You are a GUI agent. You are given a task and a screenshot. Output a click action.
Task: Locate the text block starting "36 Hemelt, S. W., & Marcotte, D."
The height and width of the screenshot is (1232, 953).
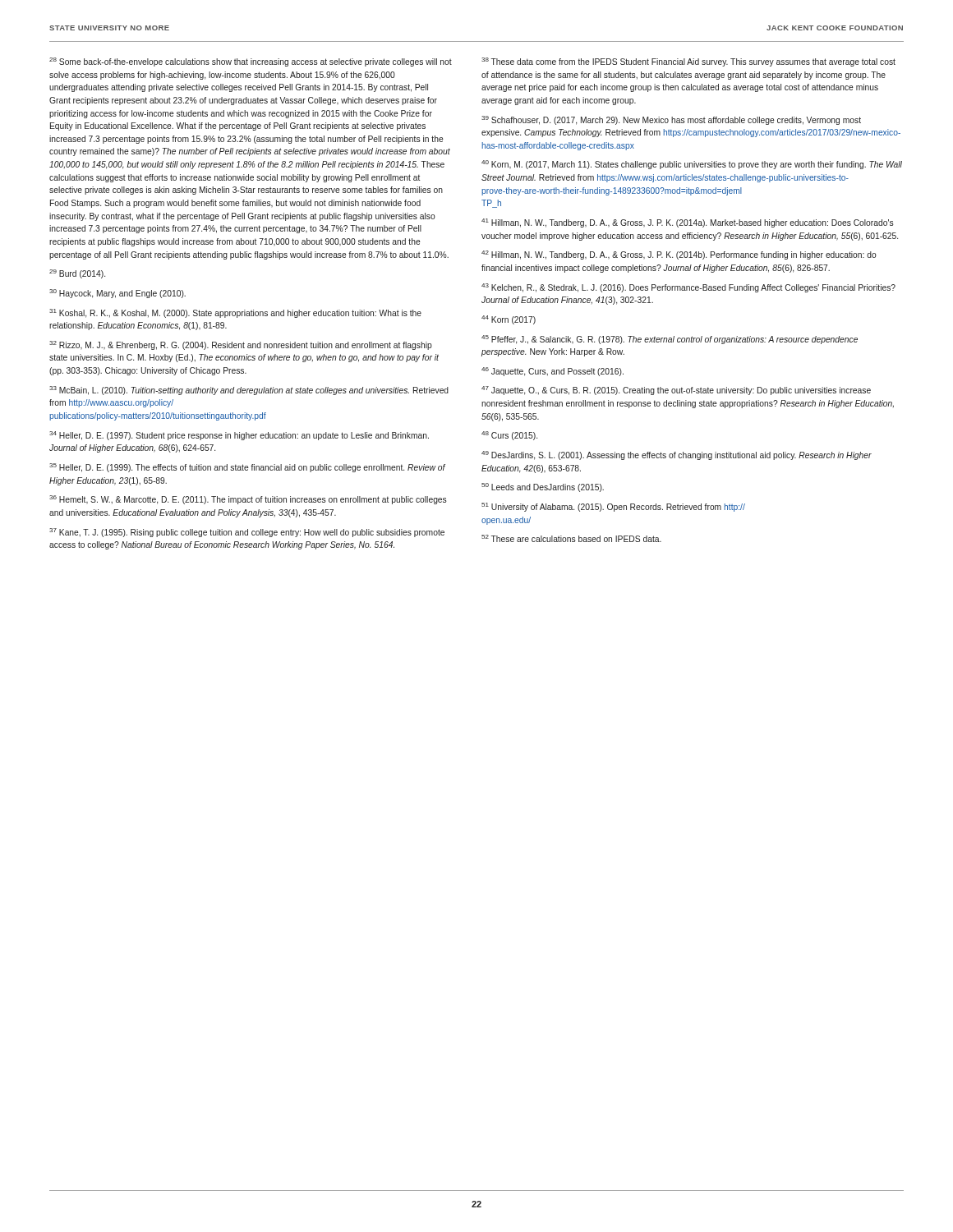point(248,506)
